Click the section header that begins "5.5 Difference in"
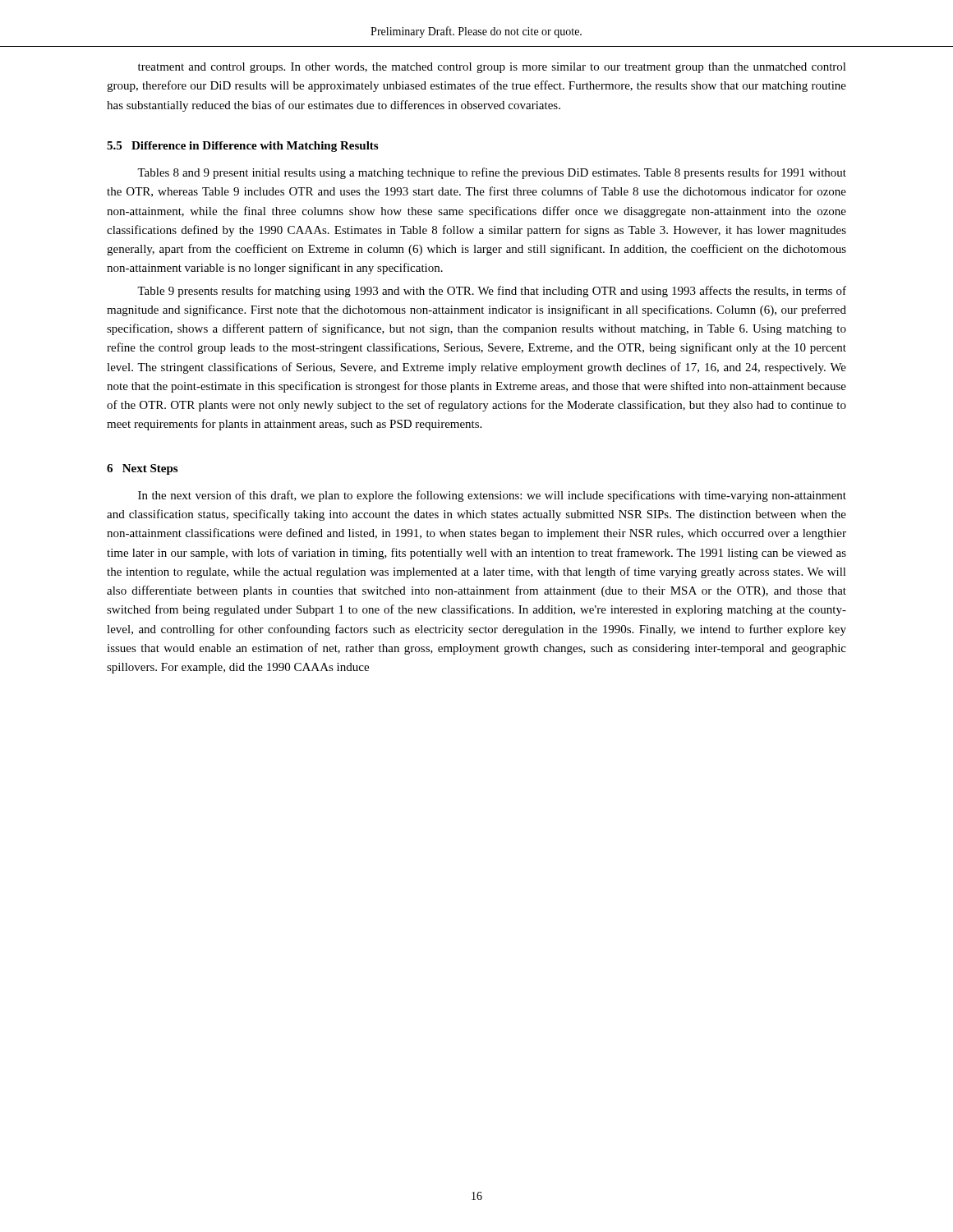This screenshot has width=953, height=1232. (243, 145)
